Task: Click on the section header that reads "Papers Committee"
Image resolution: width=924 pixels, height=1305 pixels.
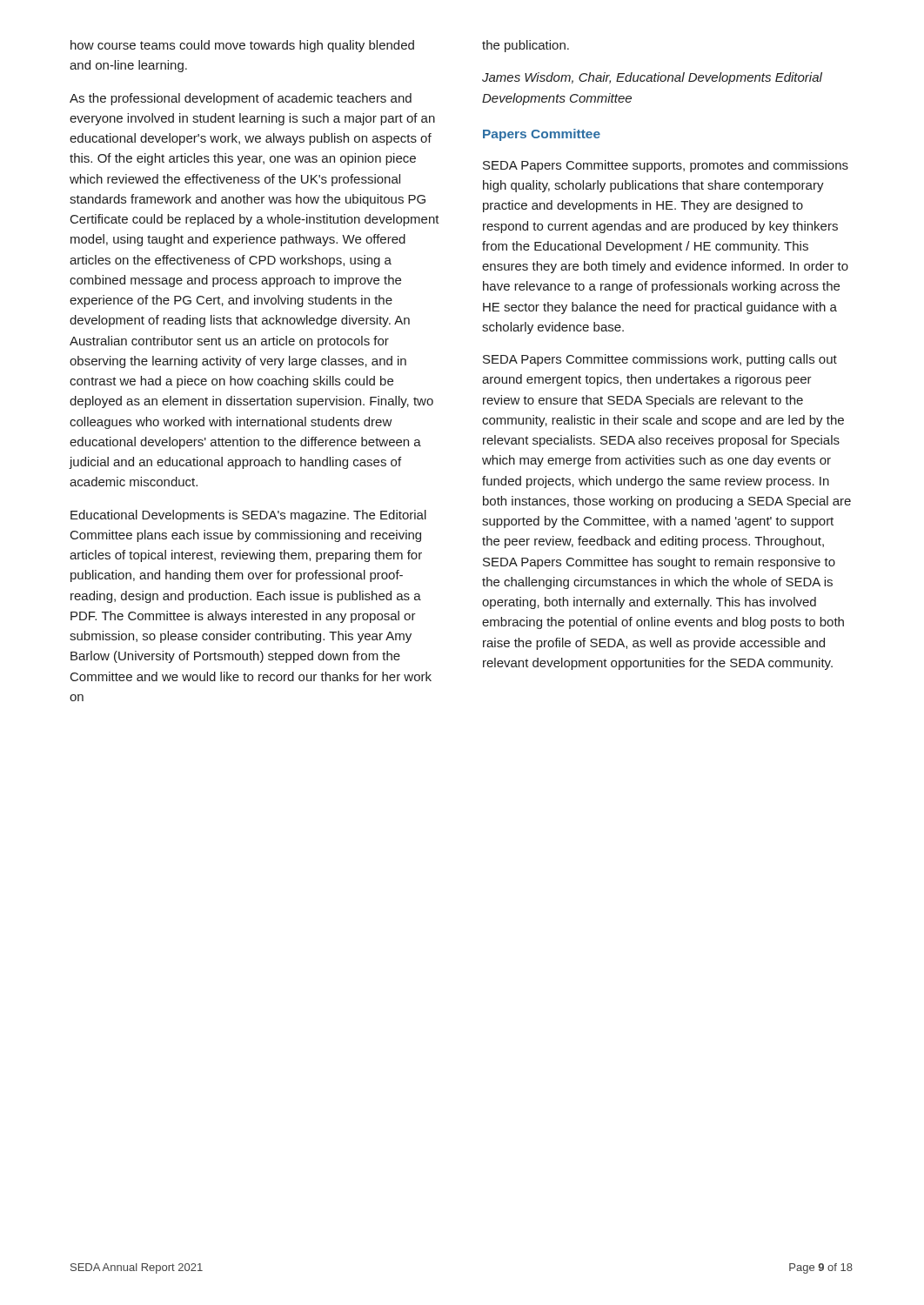Action: pos(542,135)
